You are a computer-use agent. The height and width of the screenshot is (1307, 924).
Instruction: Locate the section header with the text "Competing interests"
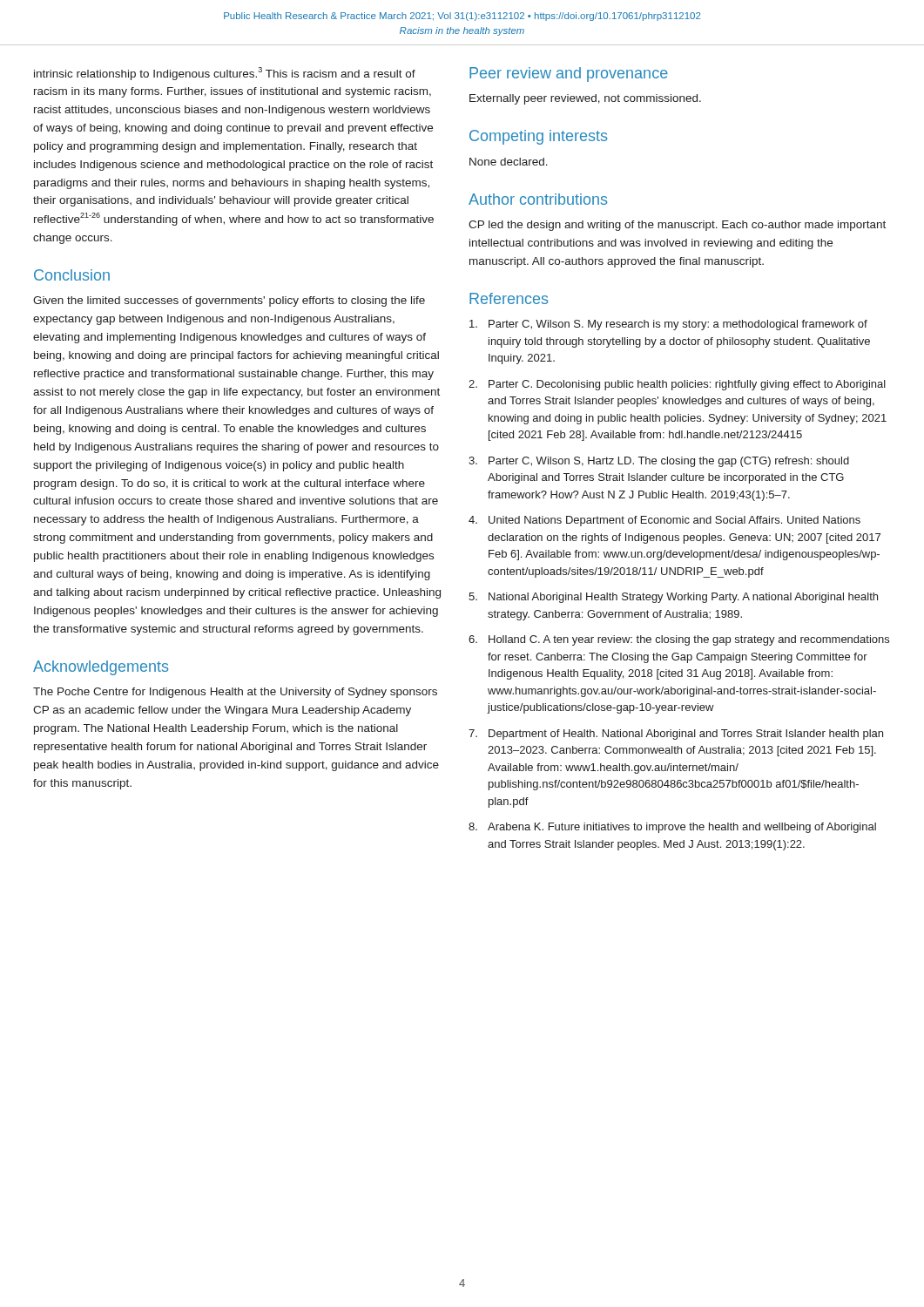[538, 136]
